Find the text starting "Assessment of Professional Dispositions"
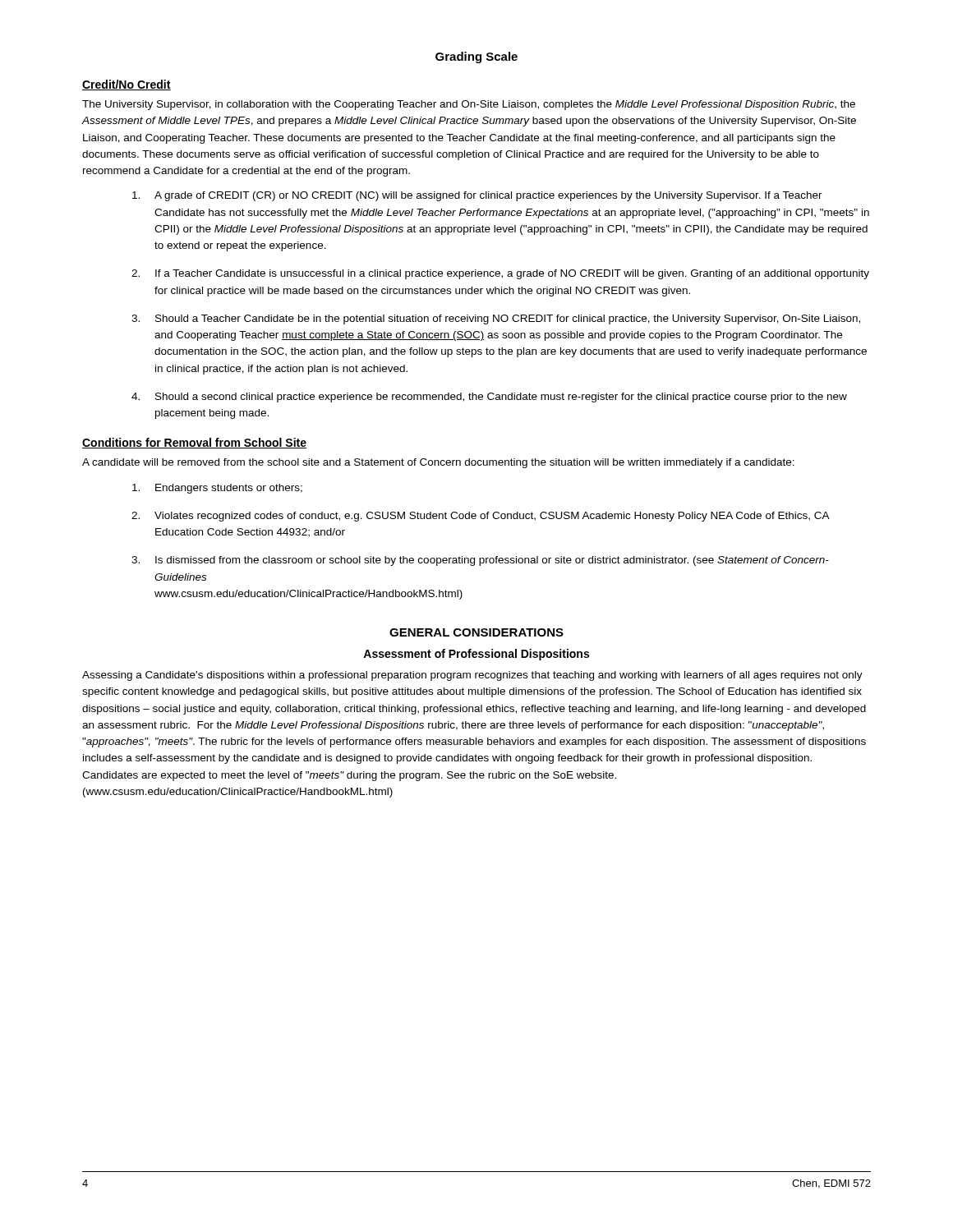The image size is (953, 1232). [x=476, y=654]
